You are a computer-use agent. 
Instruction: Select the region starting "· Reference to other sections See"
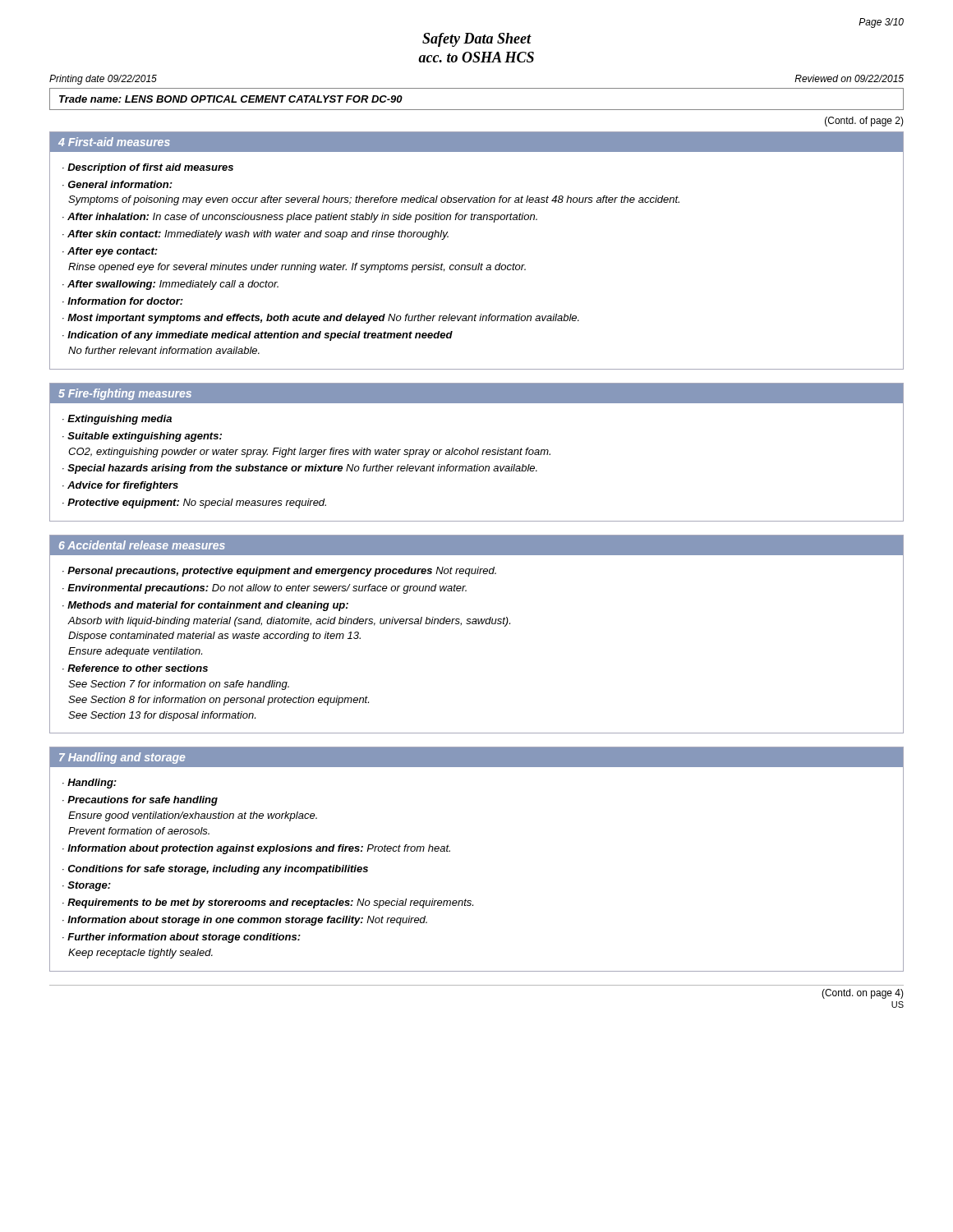pyautogui.click(x=135, y=668)
